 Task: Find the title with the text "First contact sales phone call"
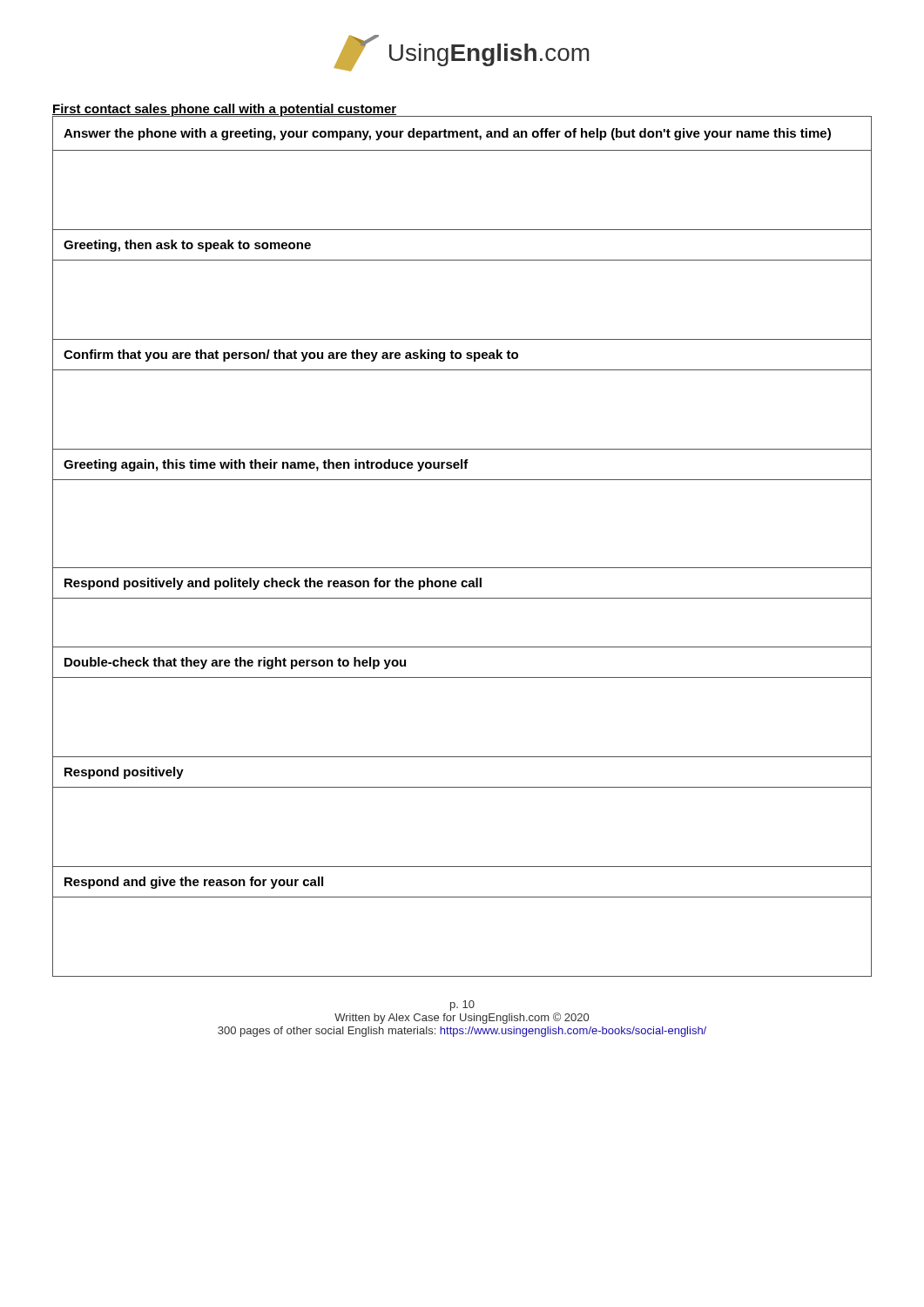[224, 108]
